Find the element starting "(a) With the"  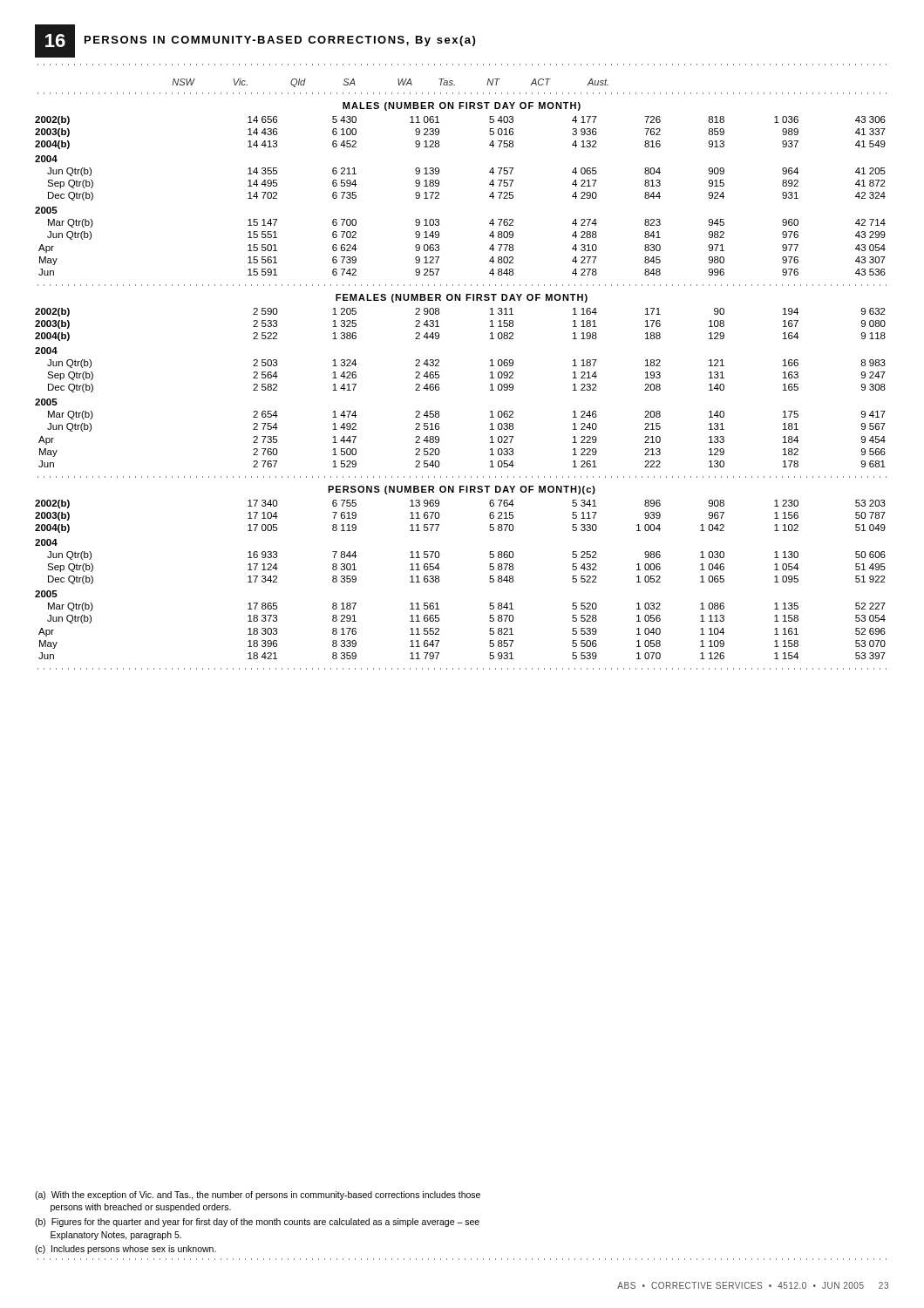tap(462, 1222)
